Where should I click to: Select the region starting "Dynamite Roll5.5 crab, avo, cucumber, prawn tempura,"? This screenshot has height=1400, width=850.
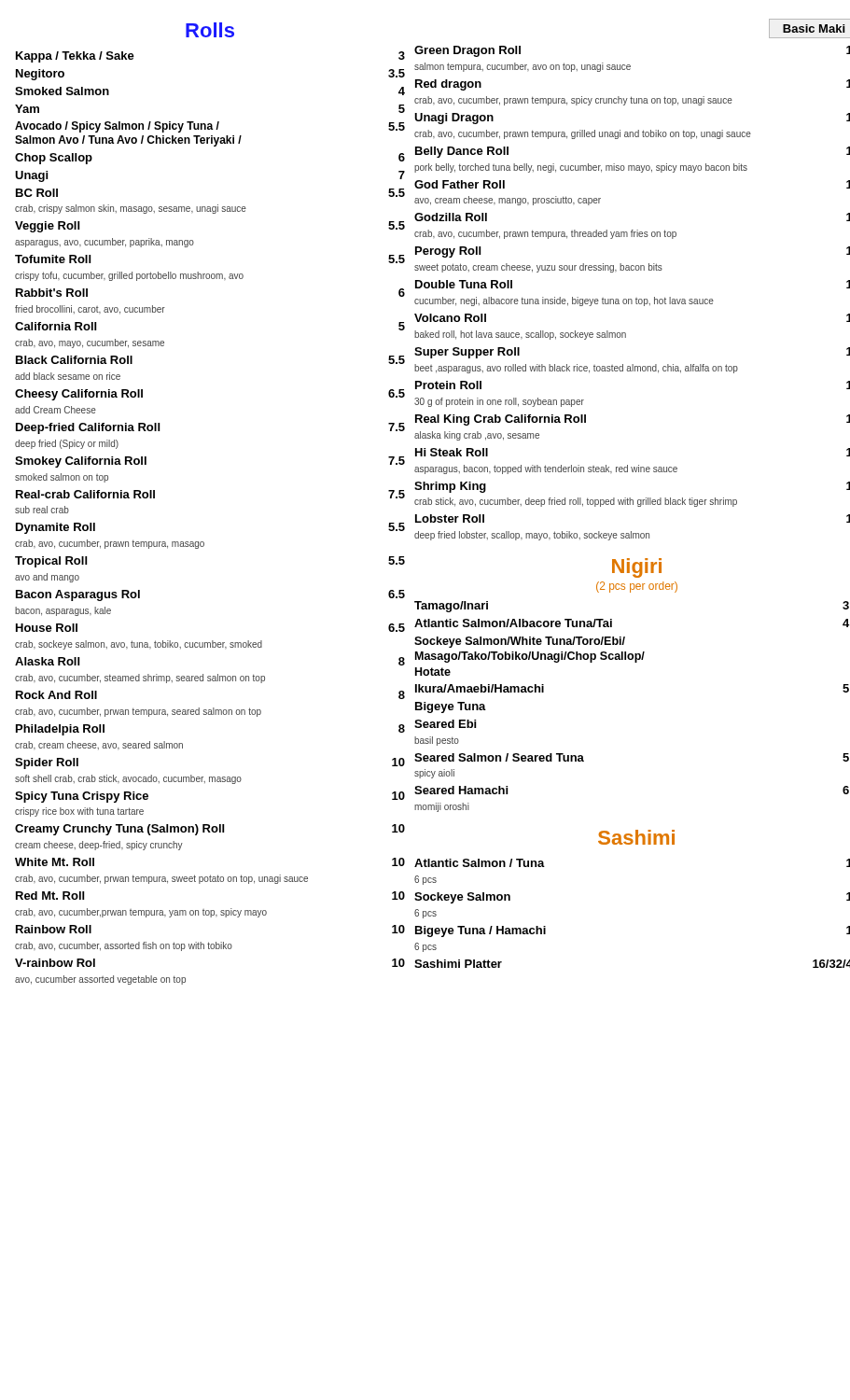click(x=210, y=535)
